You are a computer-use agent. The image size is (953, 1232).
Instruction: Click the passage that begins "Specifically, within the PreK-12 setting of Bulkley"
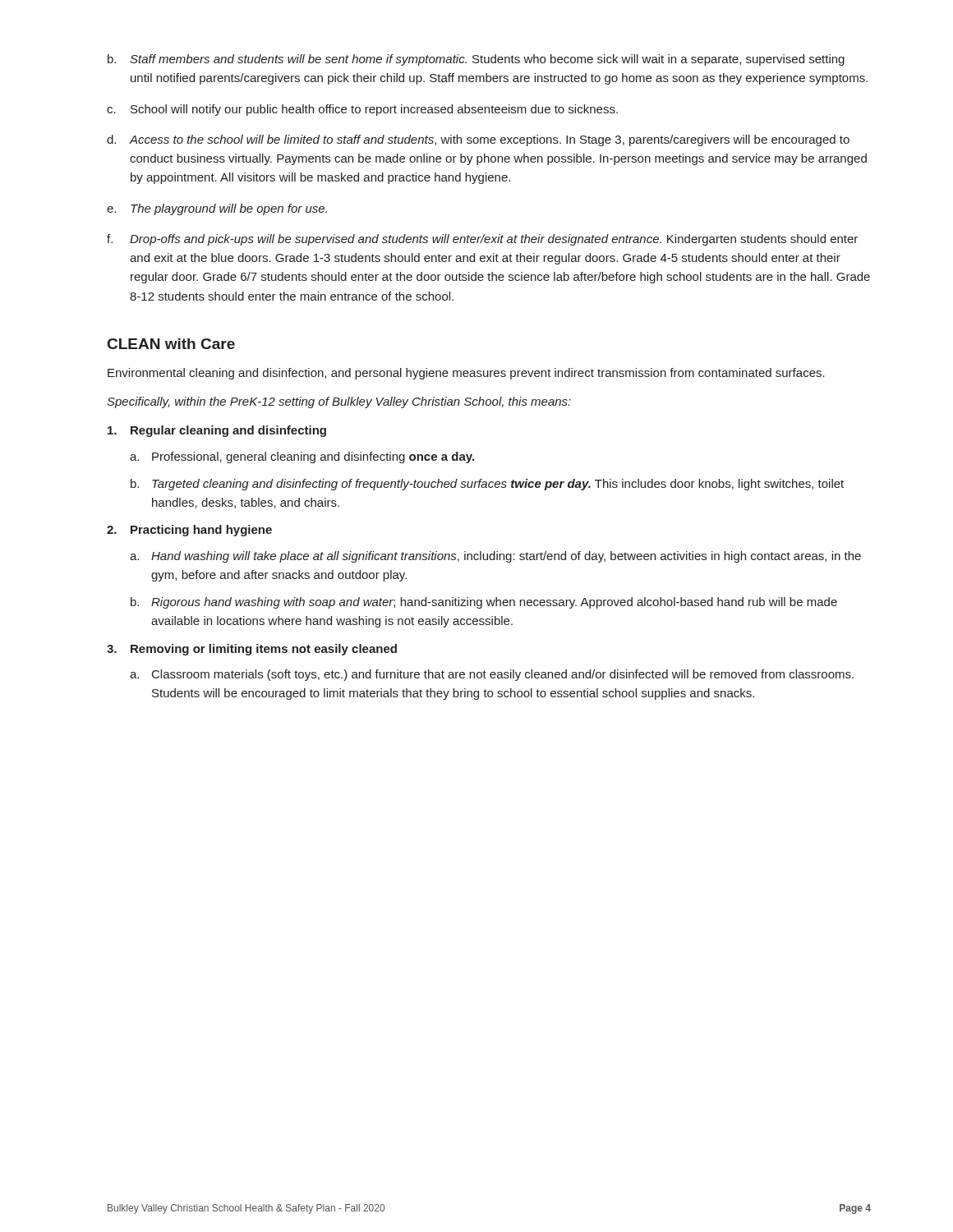[x=339, y=401]
